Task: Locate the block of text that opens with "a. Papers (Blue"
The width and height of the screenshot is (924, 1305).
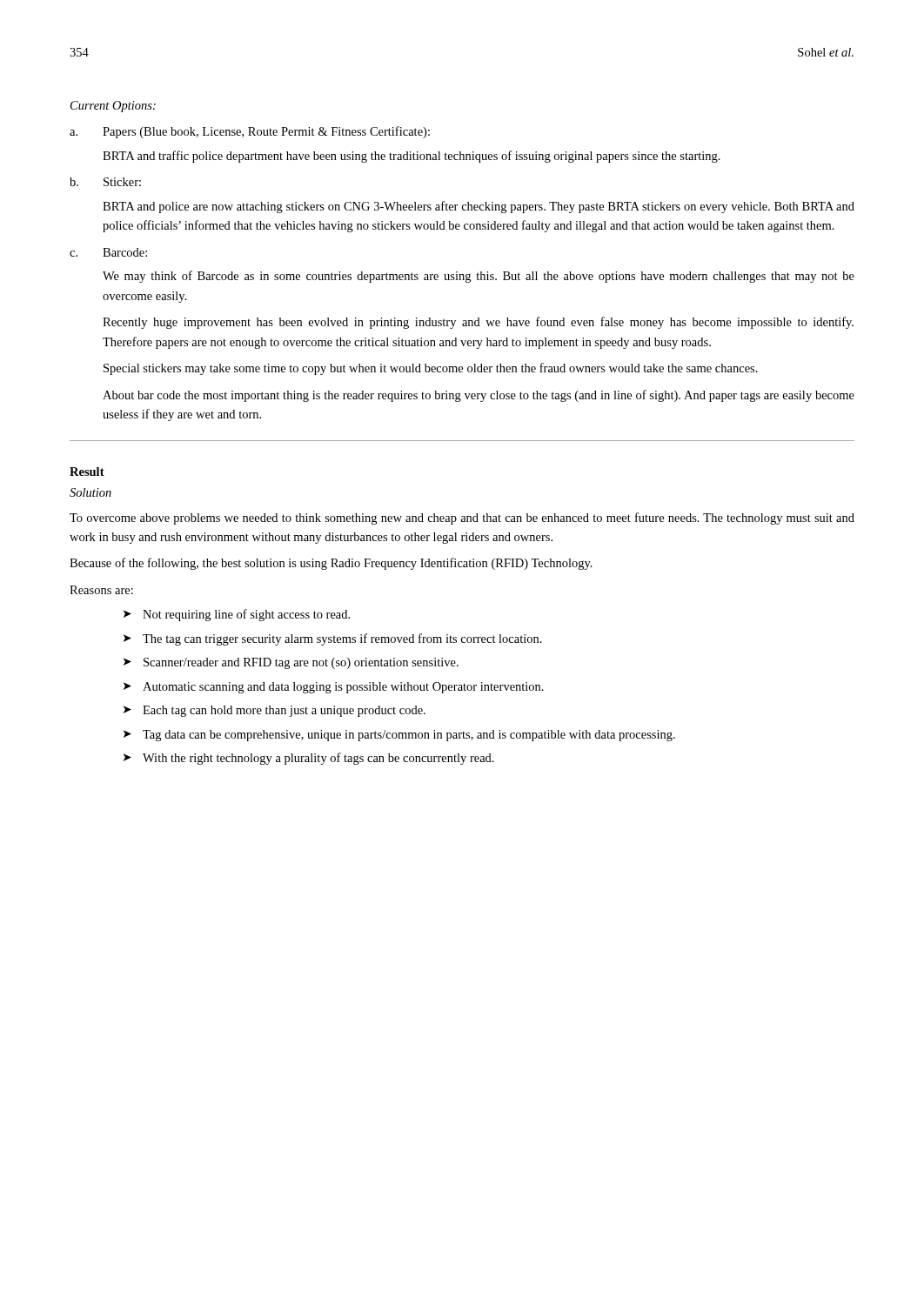Action: 462,144
